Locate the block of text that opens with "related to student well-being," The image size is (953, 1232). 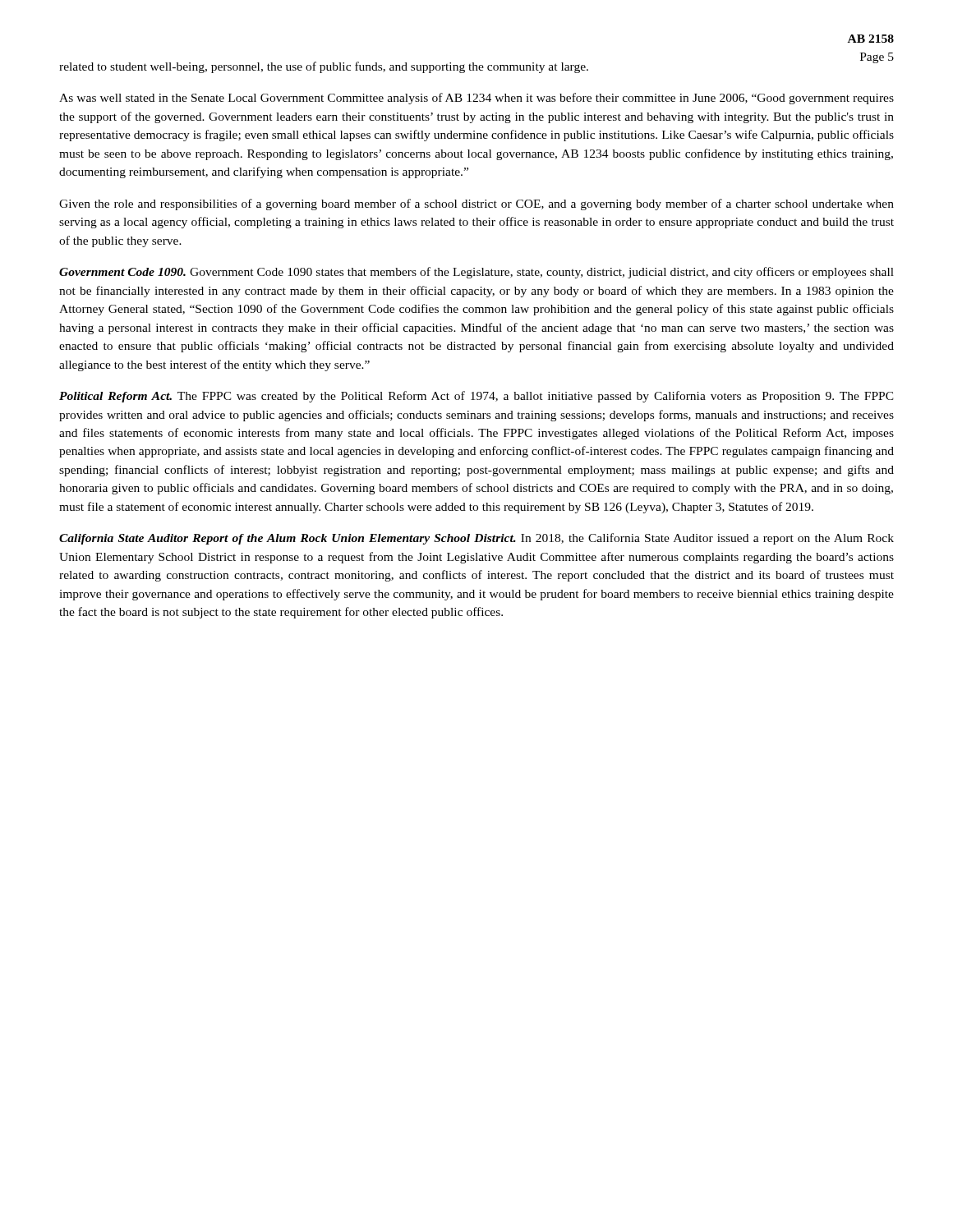pos(476,67)
